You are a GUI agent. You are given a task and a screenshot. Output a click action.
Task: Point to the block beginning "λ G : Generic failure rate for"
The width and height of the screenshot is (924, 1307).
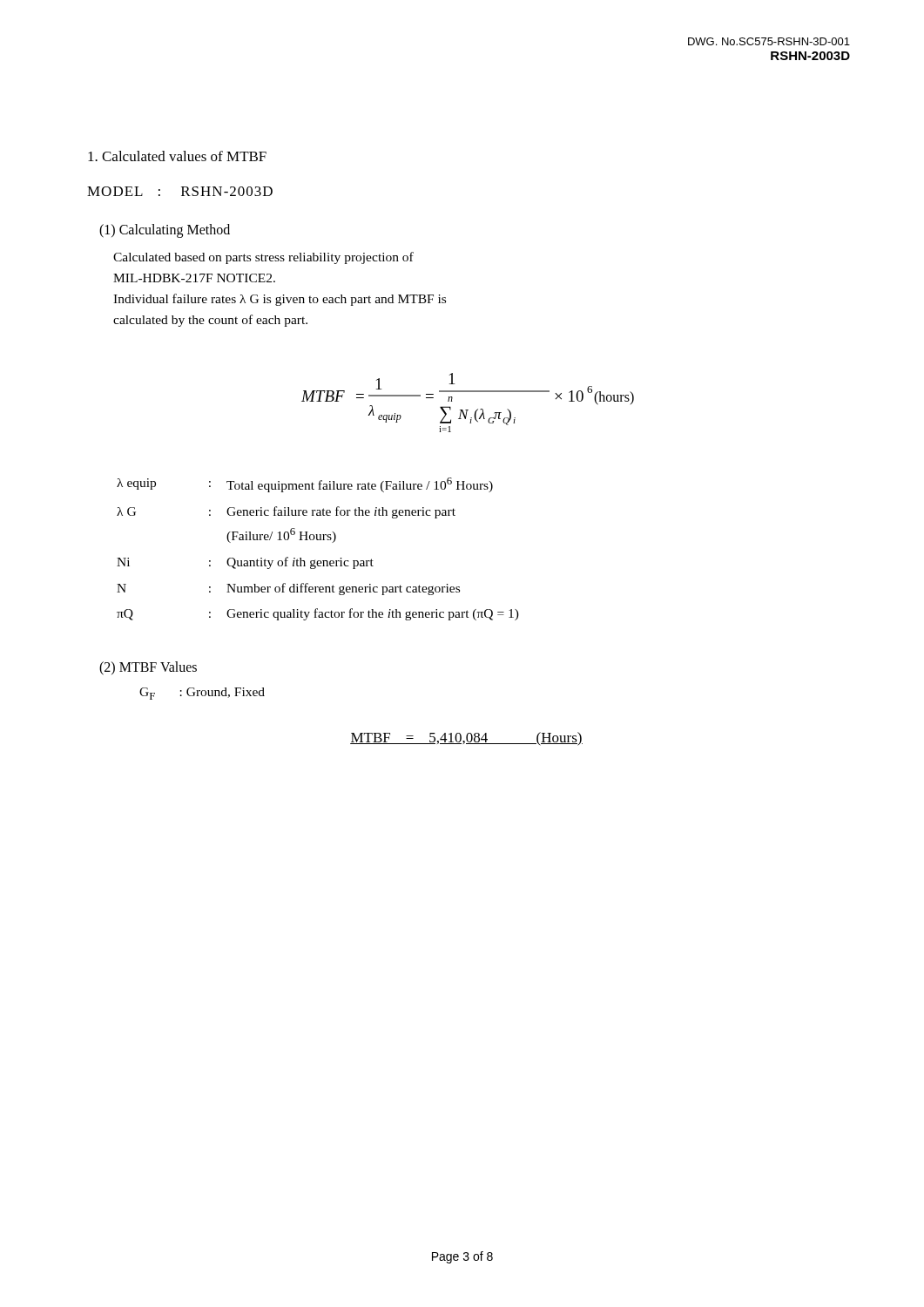[318, 524]
